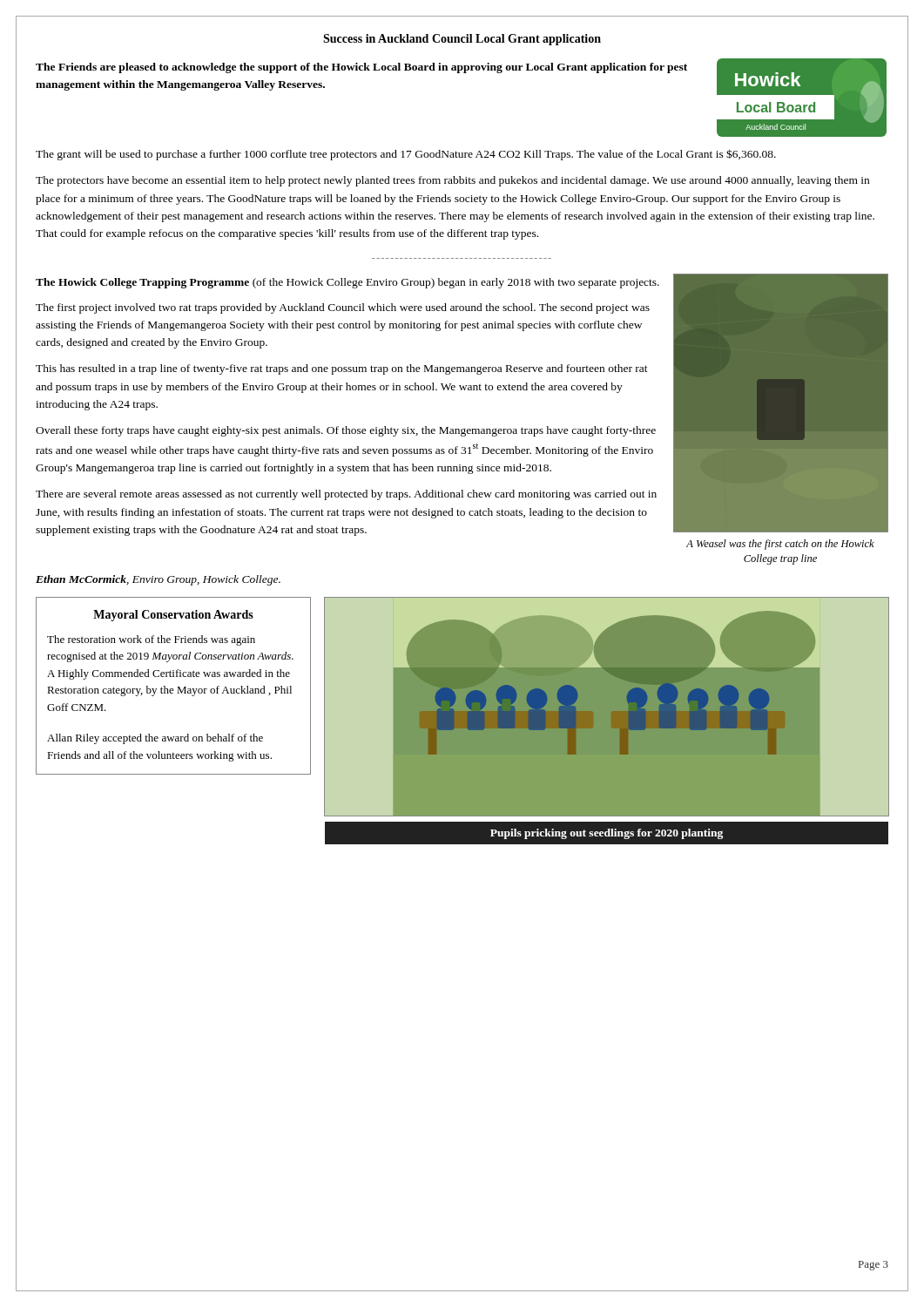Navigate to the passage starting "Allan Riley accepted the award on"
Image resolution: width=924 pixels, height=1307 pixels.
tap(160, 746)
